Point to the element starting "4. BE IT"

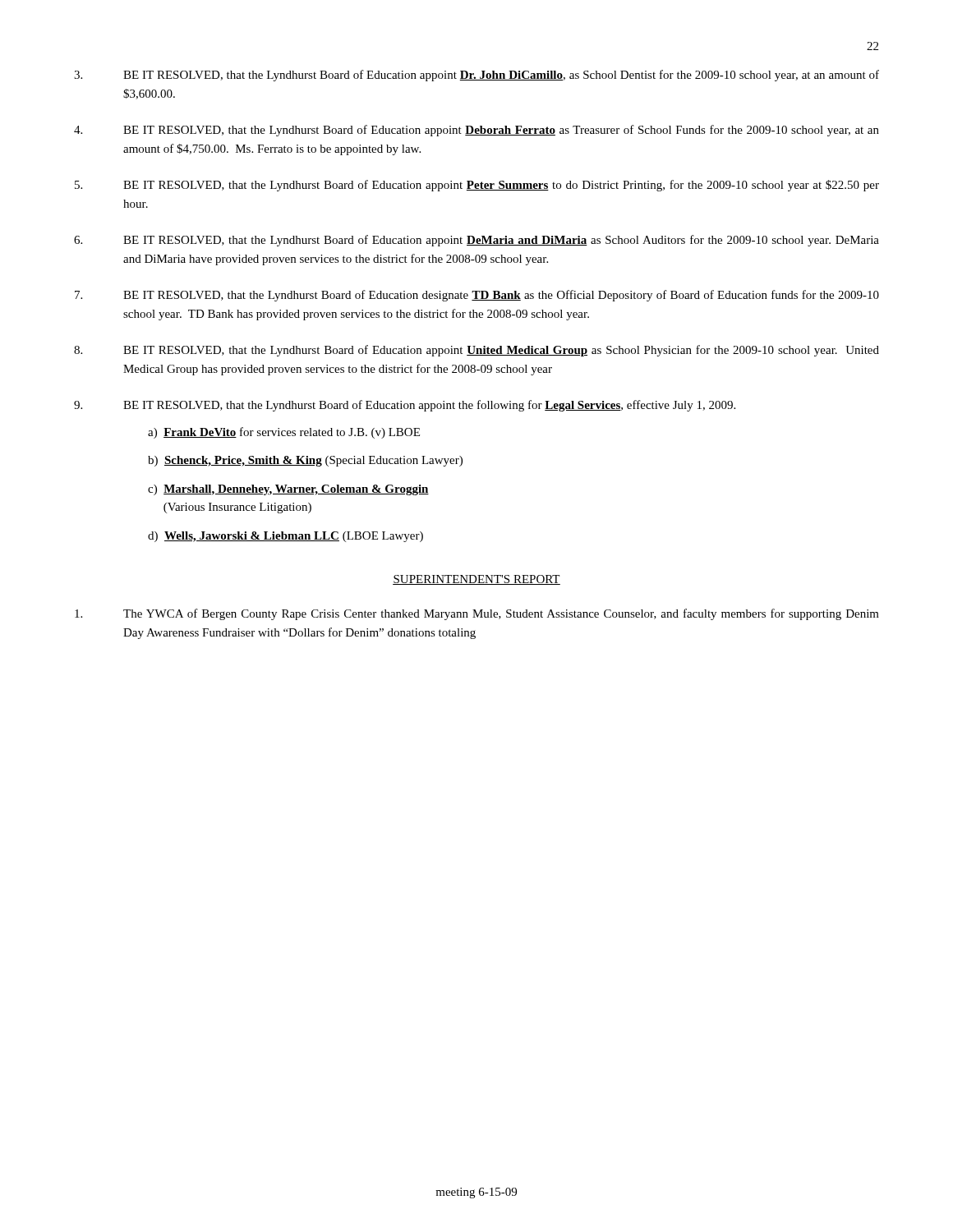(476, 139)
